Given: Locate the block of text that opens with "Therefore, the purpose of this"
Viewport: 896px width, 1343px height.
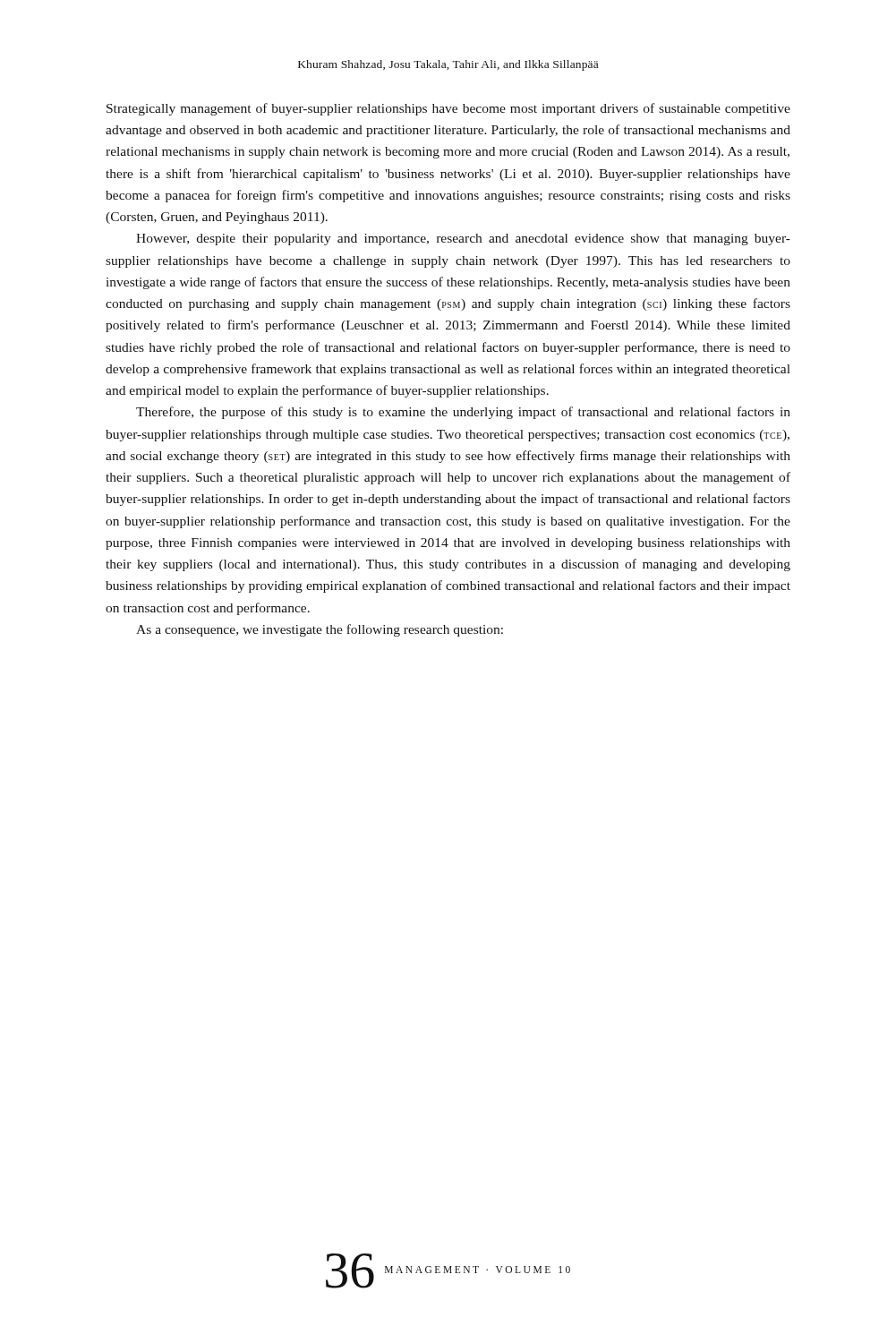Looking at the screenshot, I should [x=448, y=510].
